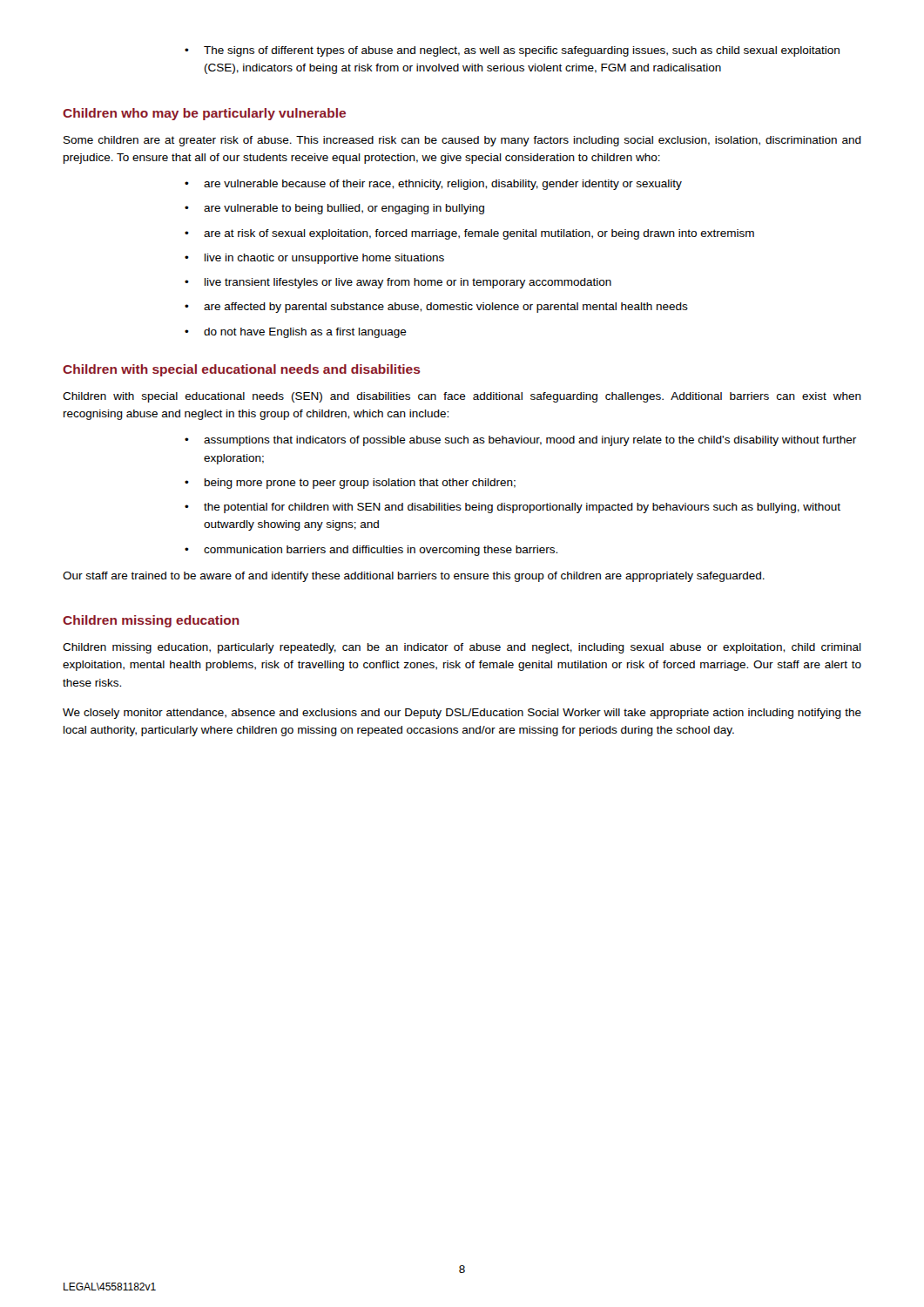Point to the text block starting "communication barriers and difficulties in overcoming these"

381,549
